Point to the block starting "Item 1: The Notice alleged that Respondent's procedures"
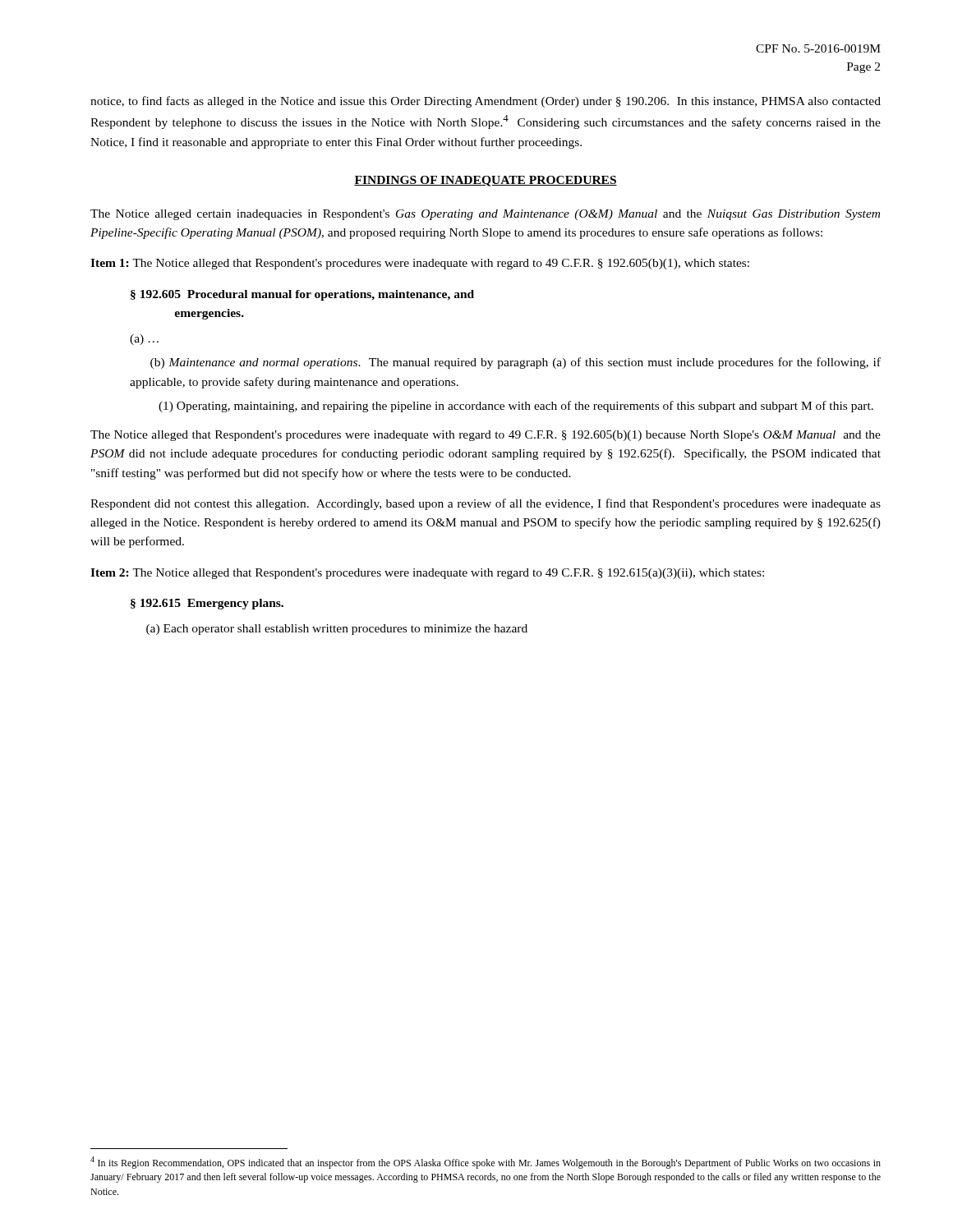953x1232 pixels. pos(486,263)
